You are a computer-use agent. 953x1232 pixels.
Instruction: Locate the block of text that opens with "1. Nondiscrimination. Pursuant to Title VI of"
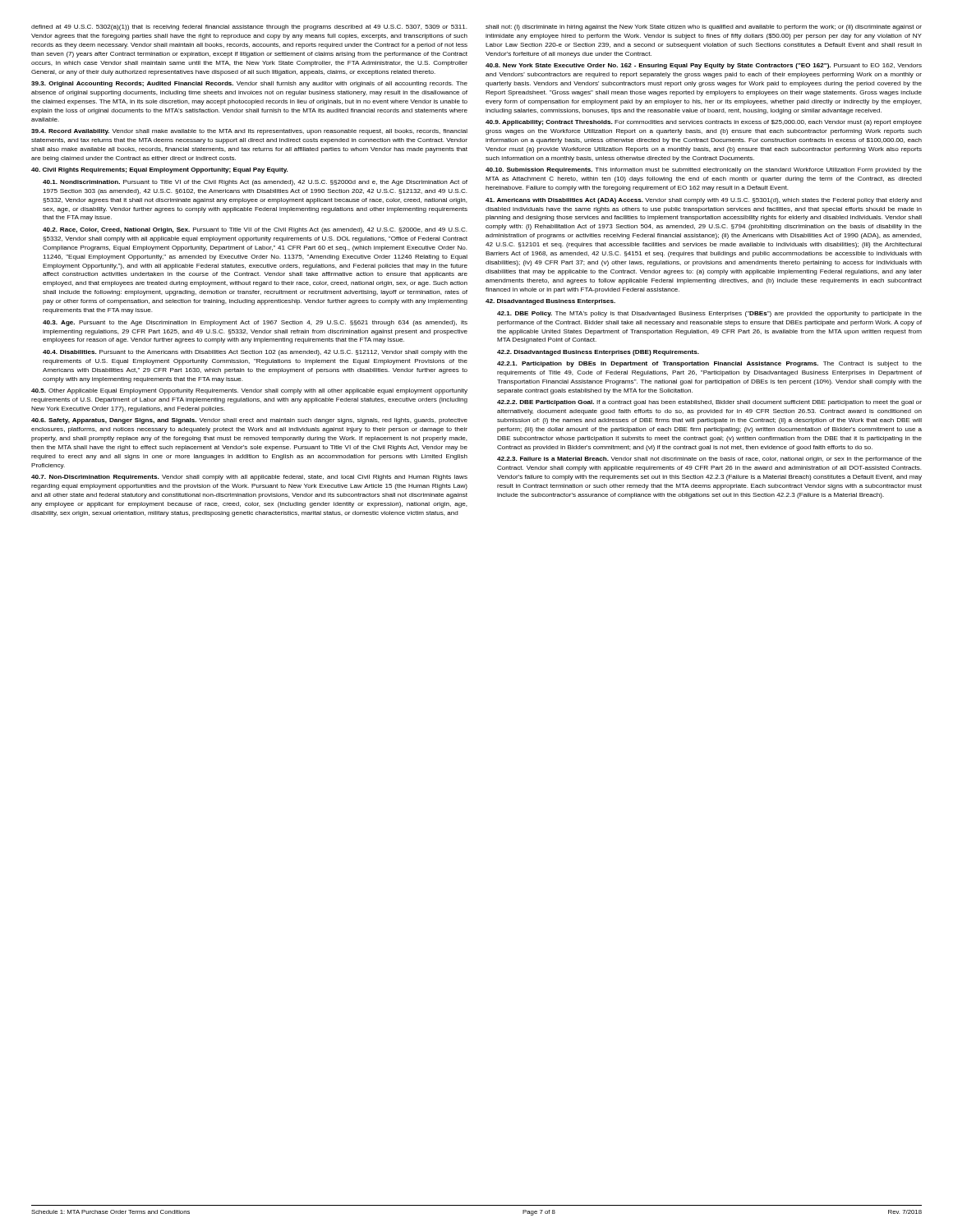(x=255, y=200)
